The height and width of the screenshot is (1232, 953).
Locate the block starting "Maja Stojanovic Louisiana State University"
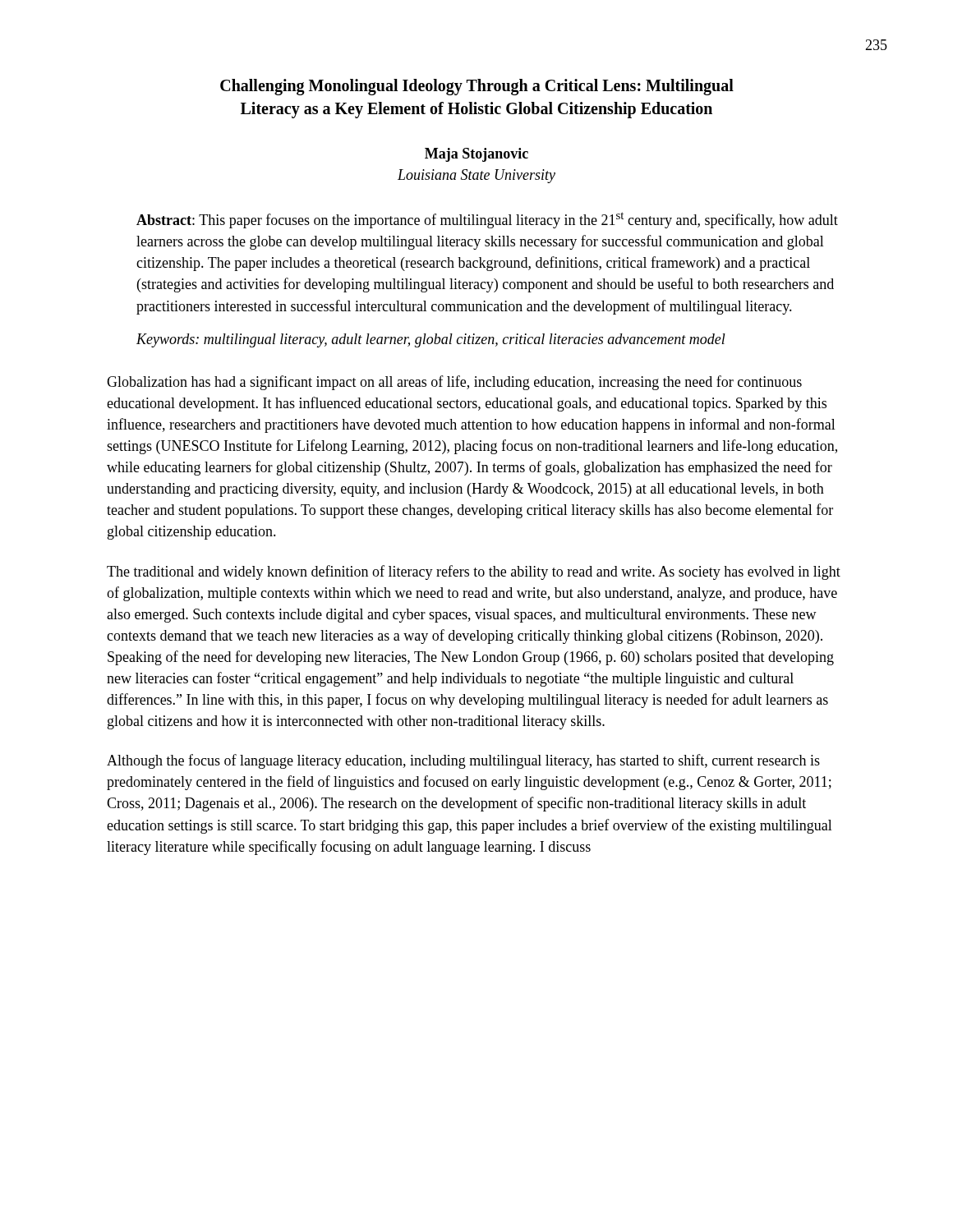click(x=476, y=164)
